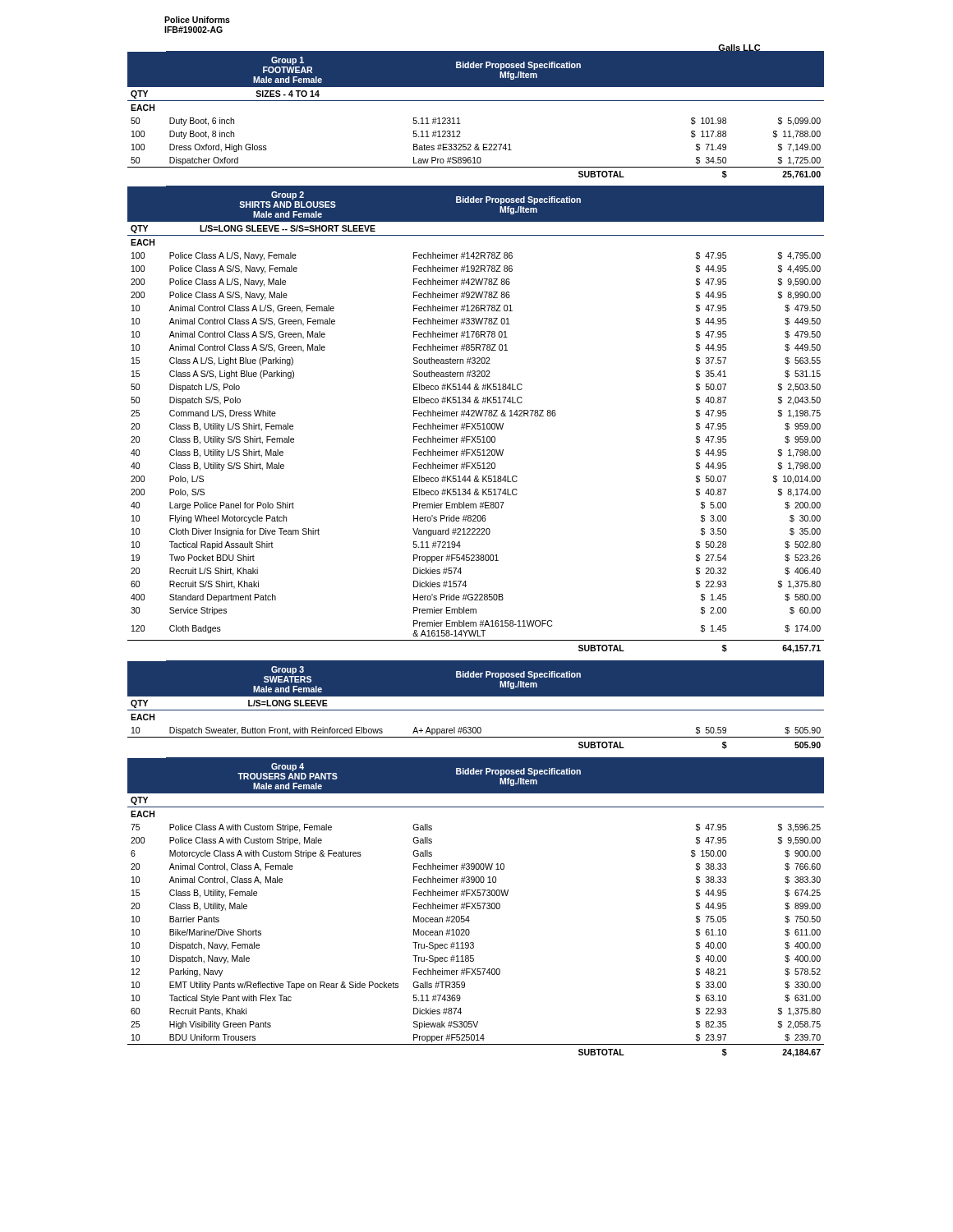
Task: Find the table that mentions "Class B, Utility, Female"
Action: click(x=476, y=908)
